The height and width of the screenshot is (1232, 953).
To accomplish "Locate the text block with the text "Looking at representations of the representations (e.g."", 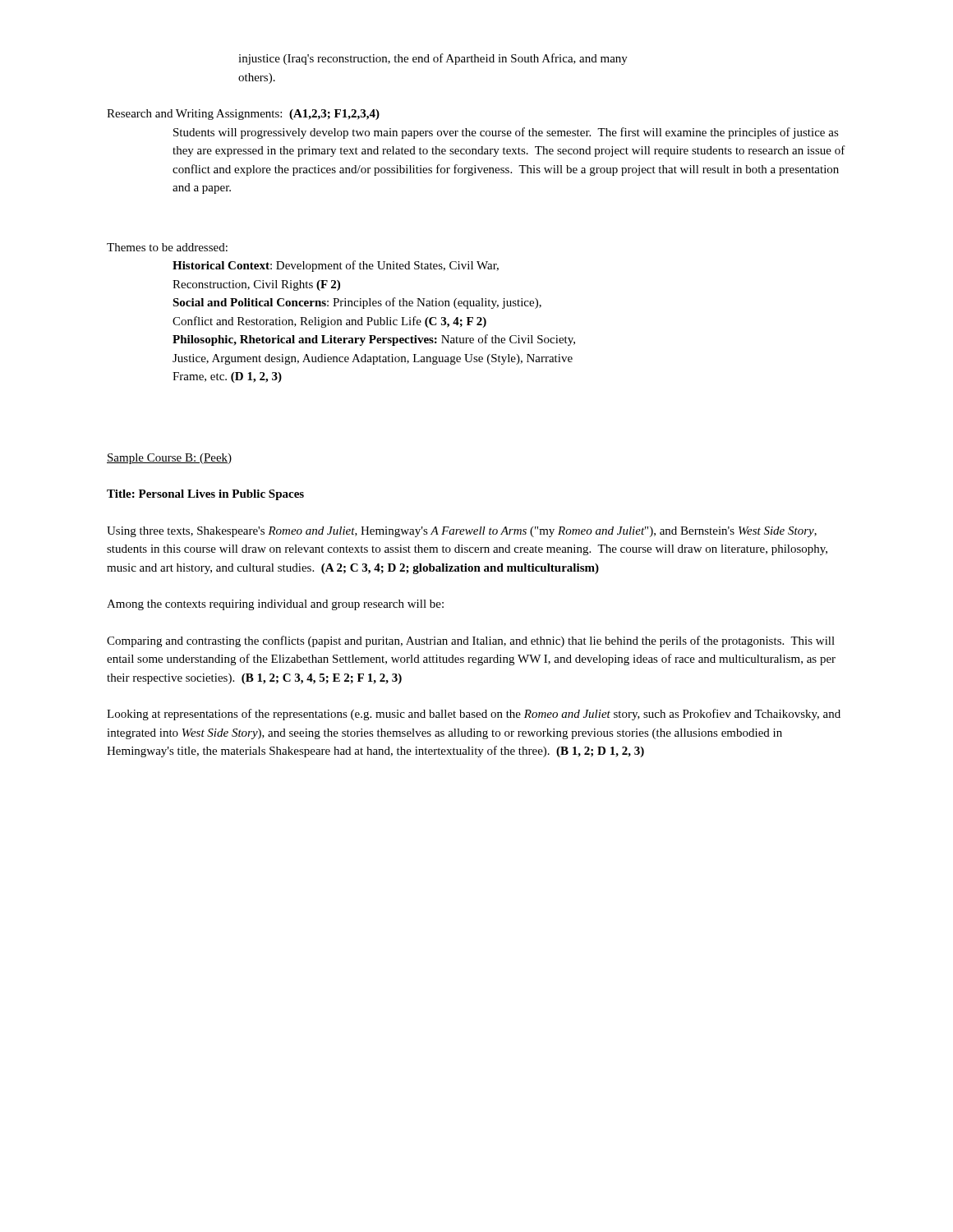I will click(x=476, y=732).
